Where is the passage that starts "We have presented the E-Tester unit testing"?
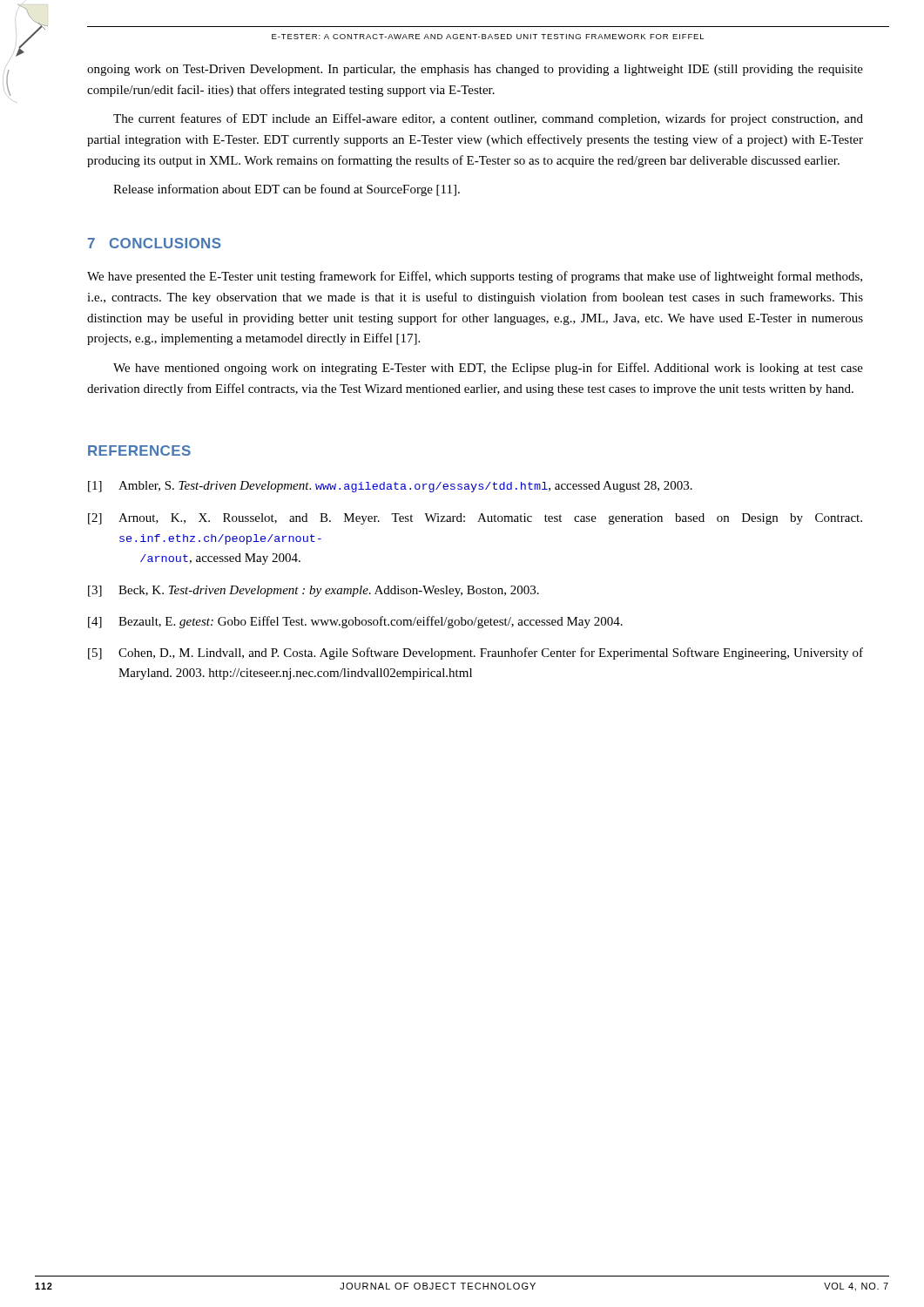 click(x=475, y=308)
